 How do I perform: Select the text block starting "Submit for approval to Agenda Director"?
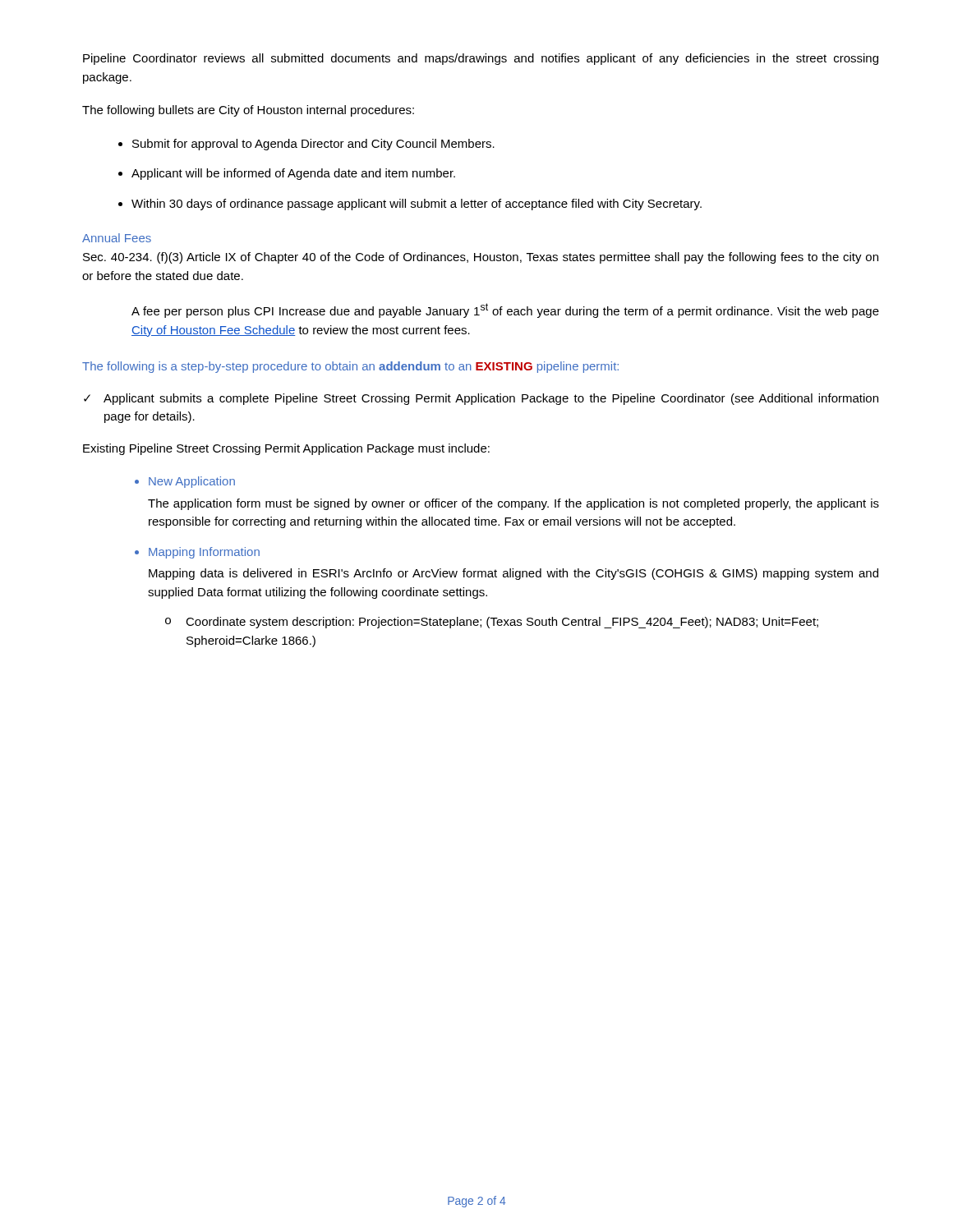[x=313, y=143]
